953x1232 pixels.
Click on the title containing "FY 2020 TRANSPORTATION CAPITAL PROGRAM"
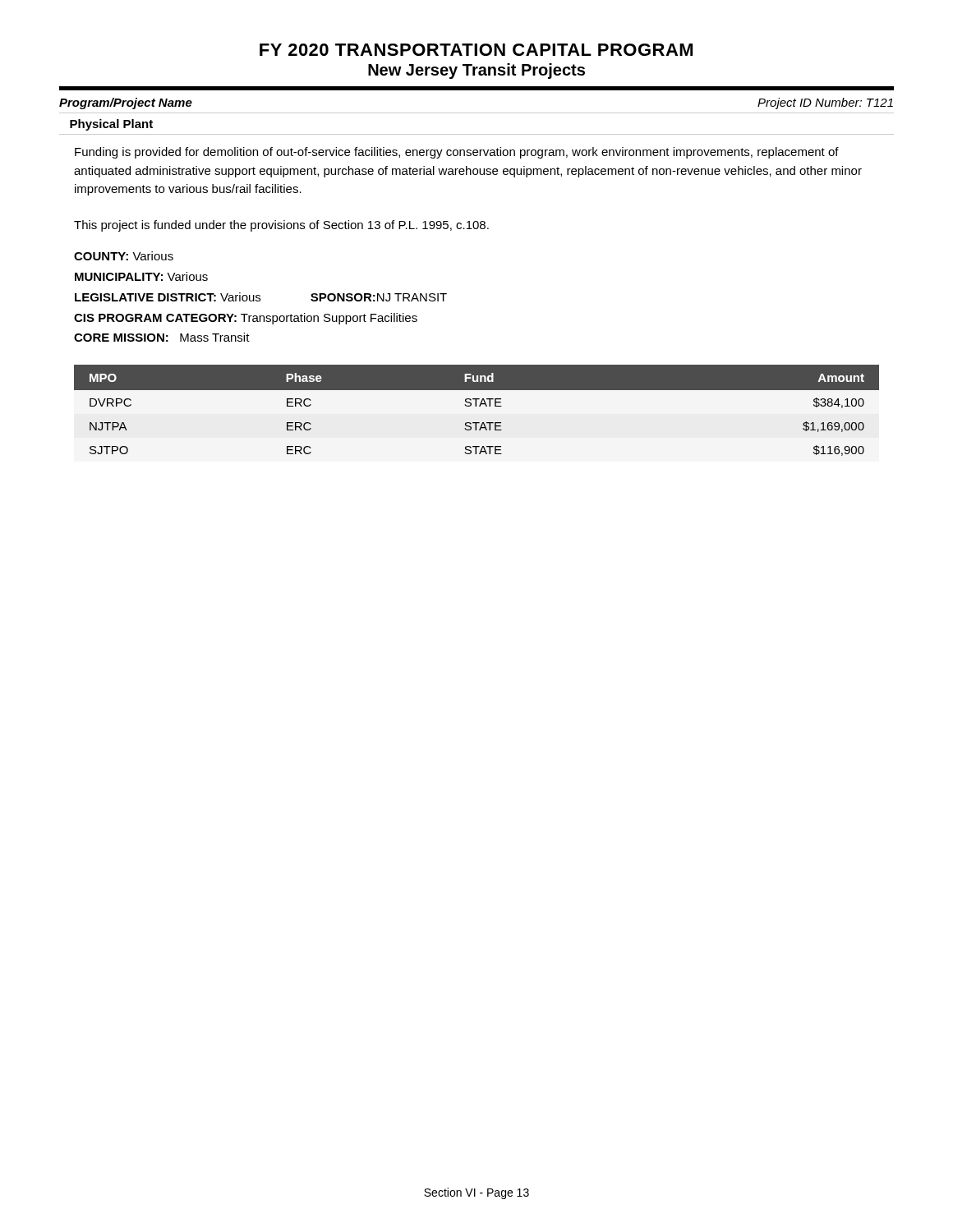coord(476,60)
